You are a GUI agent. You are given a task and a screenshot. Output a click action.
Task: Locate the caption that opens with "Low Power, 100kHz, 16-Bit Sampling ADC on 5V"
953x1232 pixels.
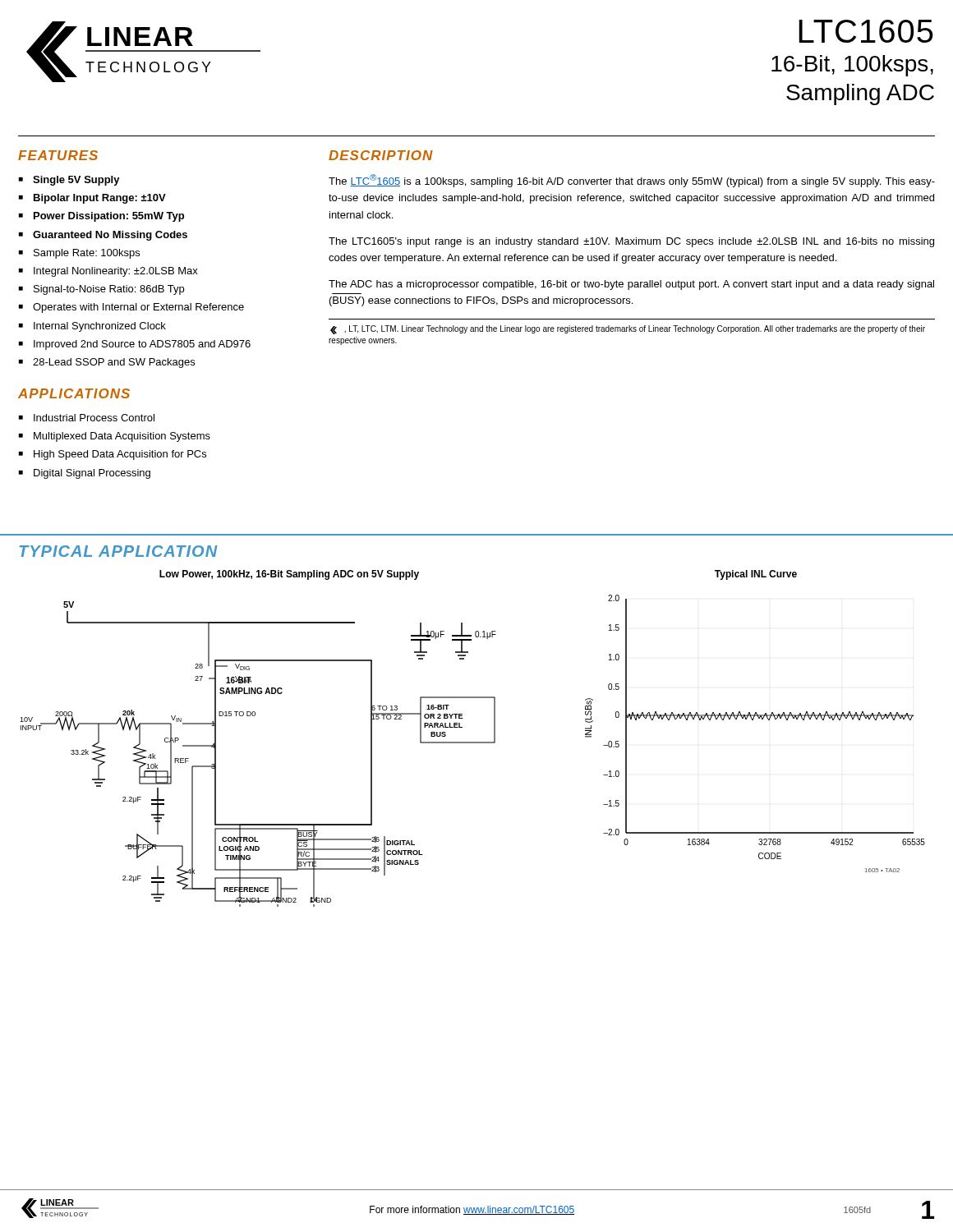pyautogui.click(x=289, y=574)
